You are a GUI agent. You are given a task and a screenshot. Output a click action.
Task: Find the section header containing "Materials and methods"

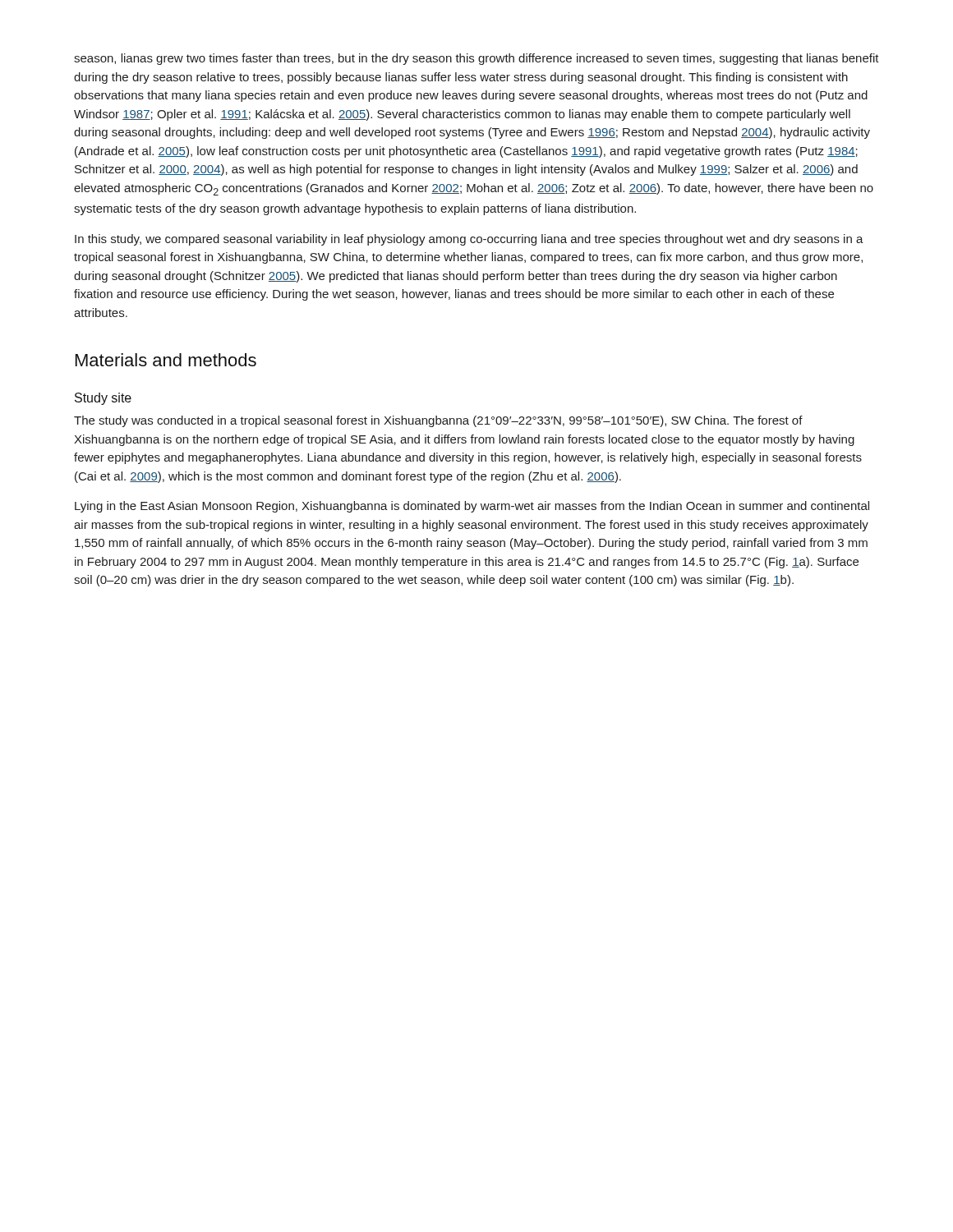pos(165,360)
